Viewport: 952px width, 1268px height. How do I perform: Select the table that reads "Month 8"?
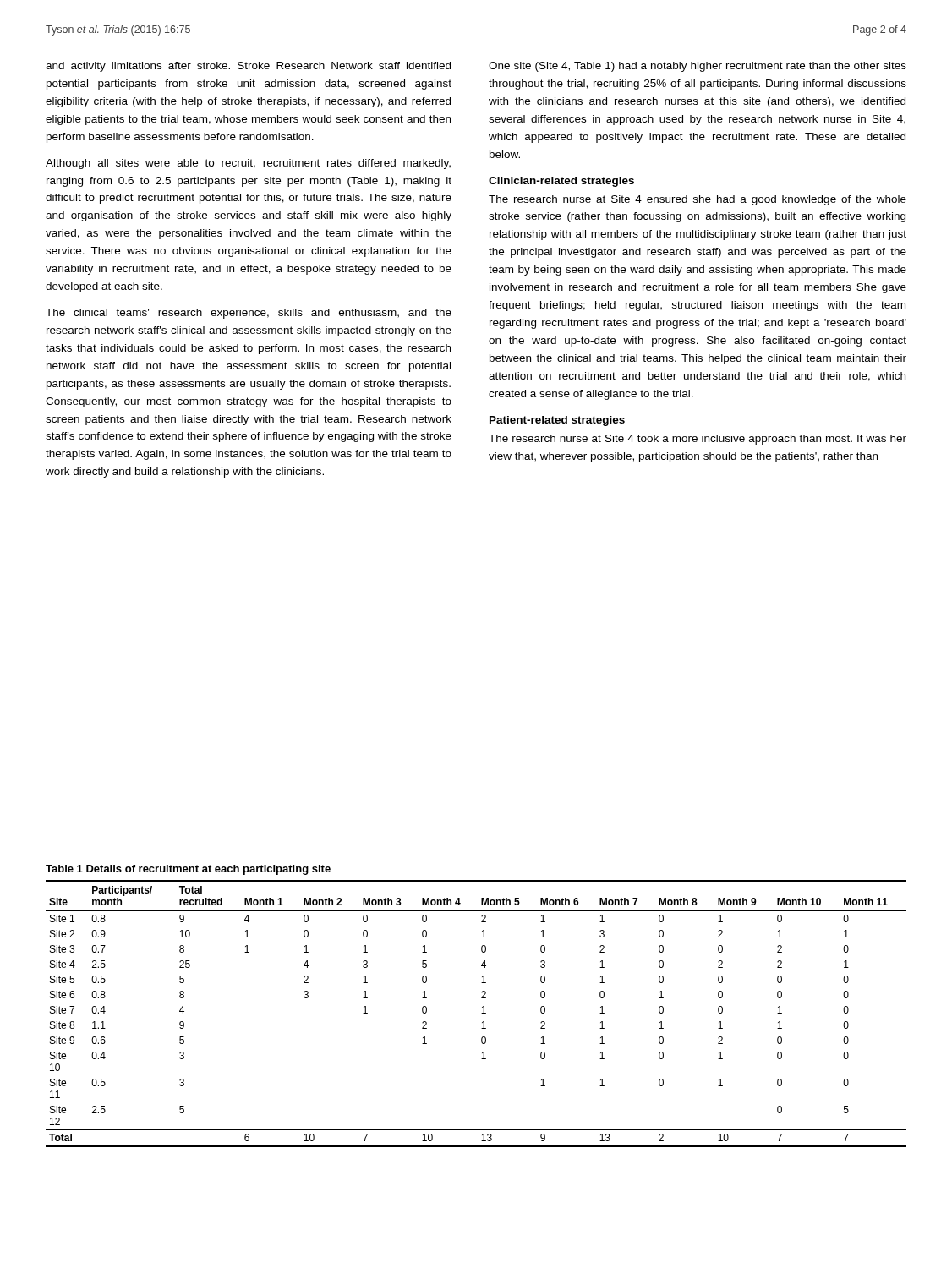coord(476,1014)
